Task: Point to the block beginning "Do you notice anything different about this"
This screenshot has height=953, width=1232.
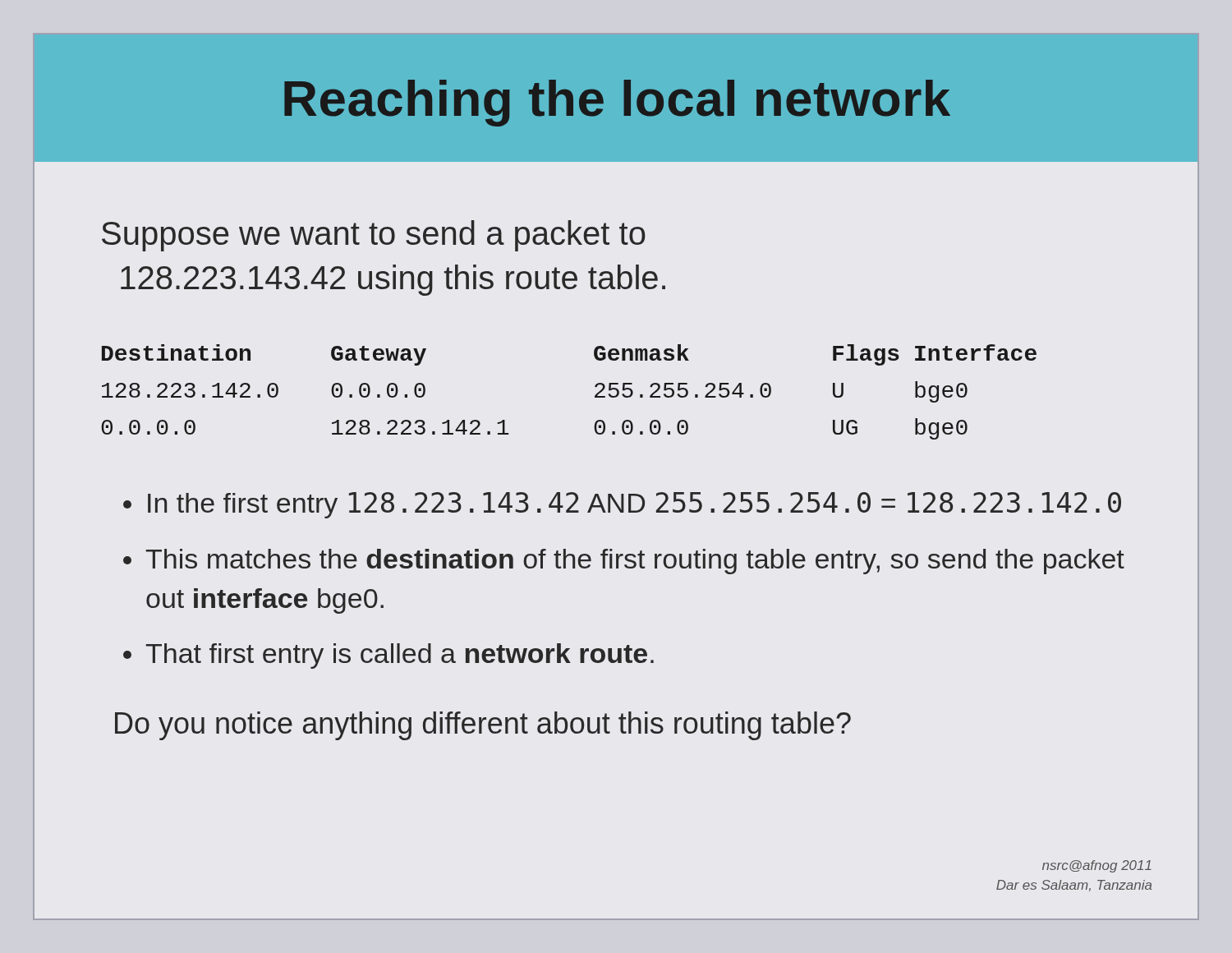Action: click(482, 723)
